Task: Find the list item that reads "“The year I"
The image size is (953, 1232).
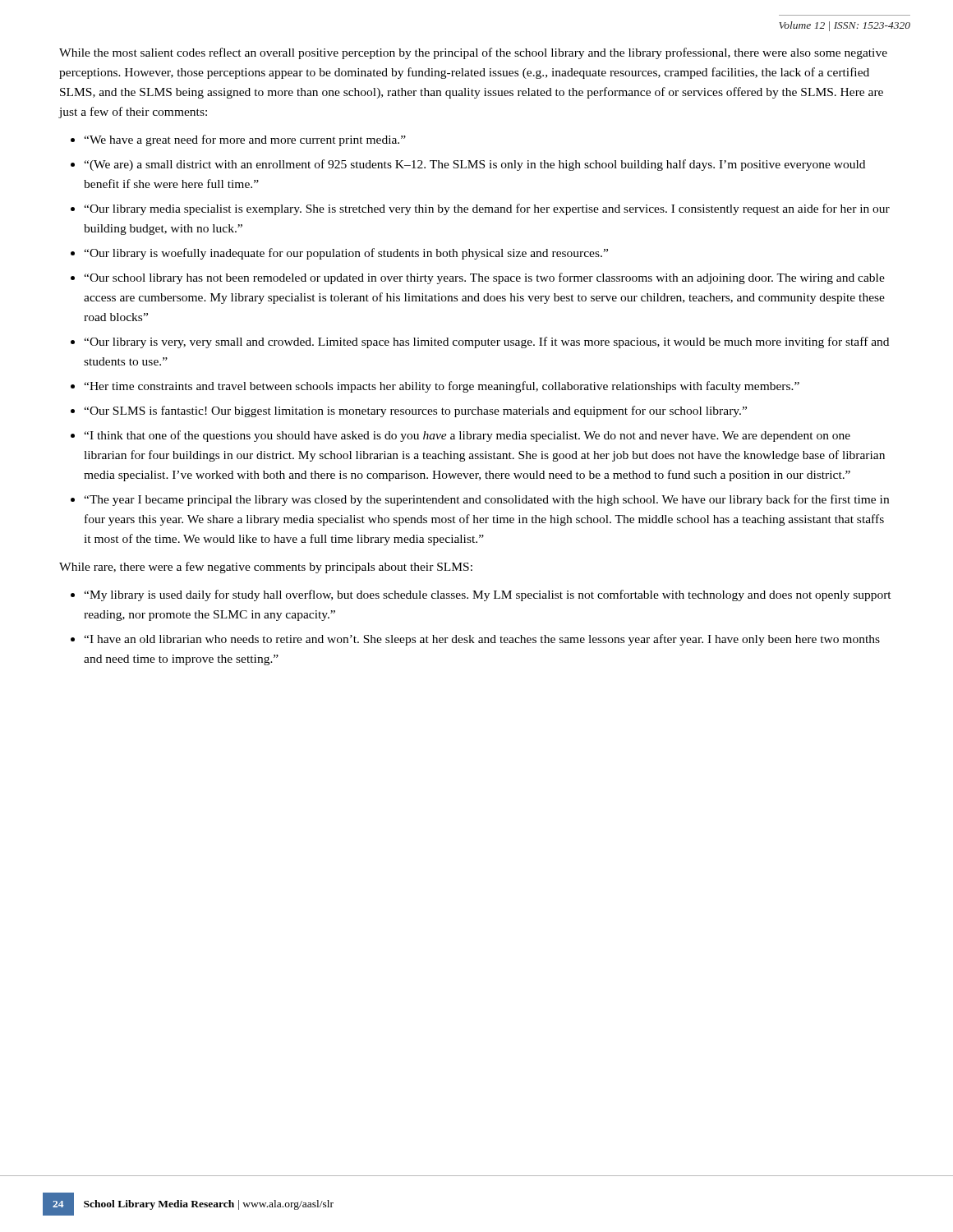Action: click(x=487, y=519)
